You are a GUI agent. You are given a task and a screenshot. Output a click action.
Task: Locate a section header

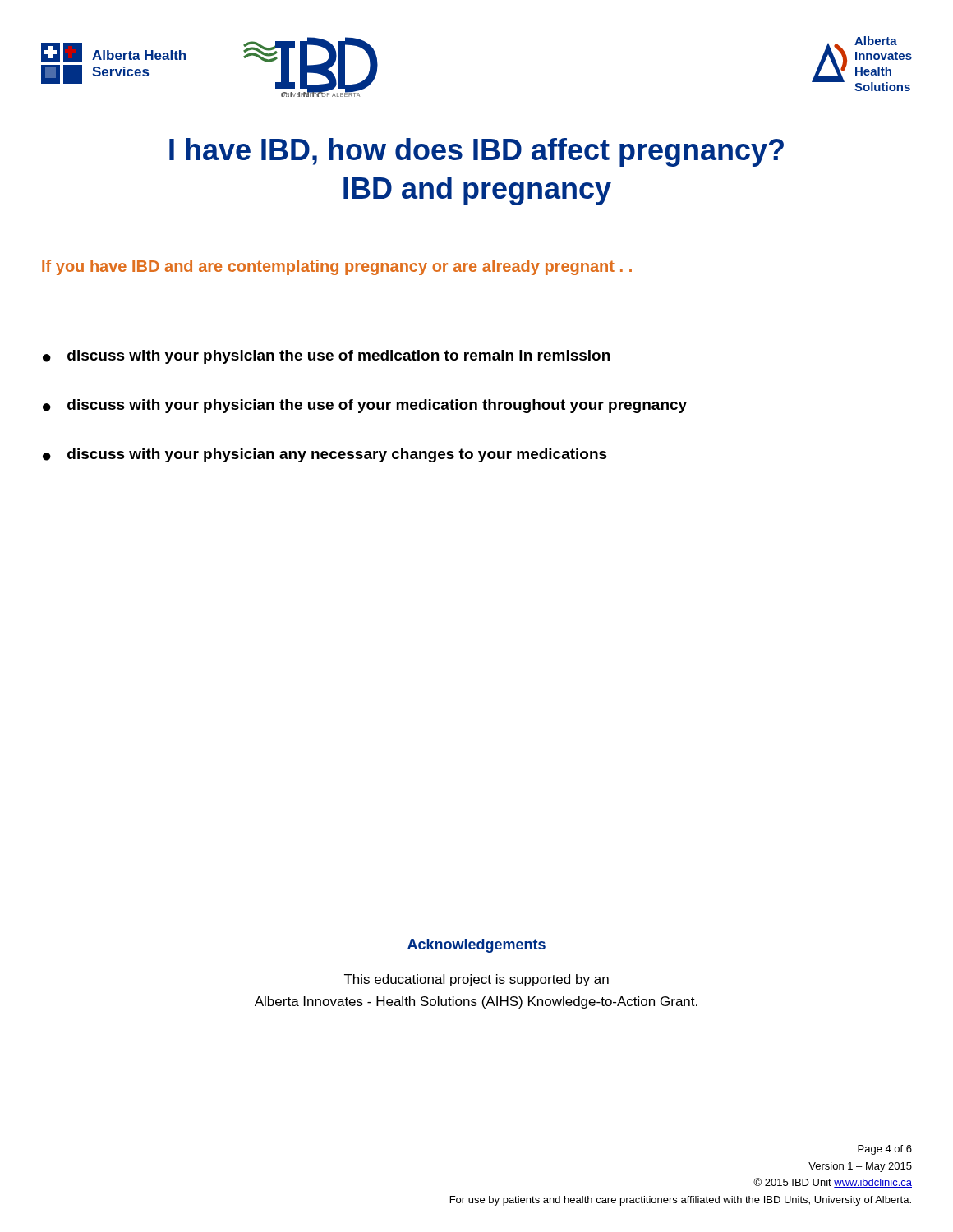pyautogui.click(x=476, y=945)
